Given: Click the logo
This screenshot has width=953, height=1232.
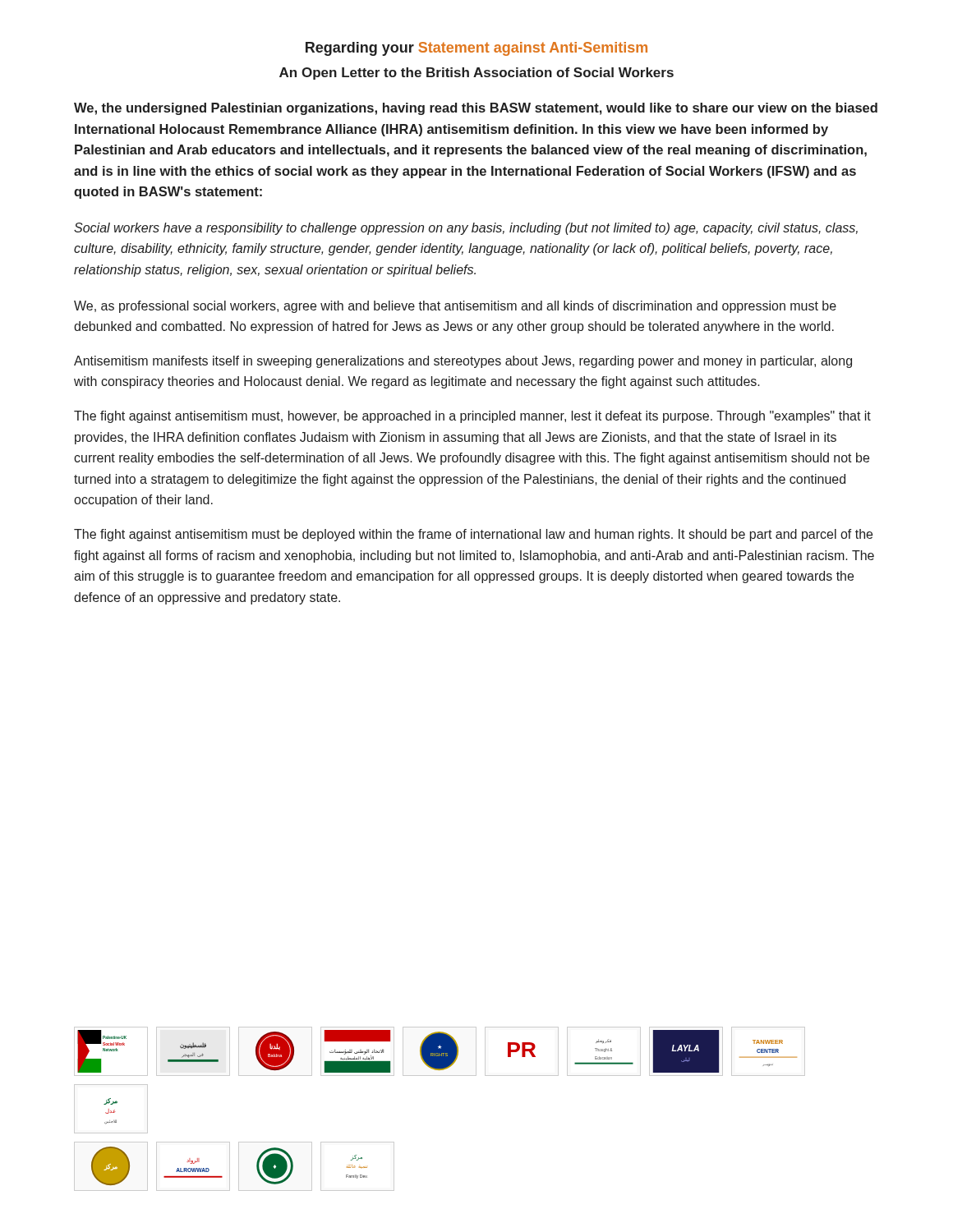Looking at the screenshot, I should click(476, 1113).
